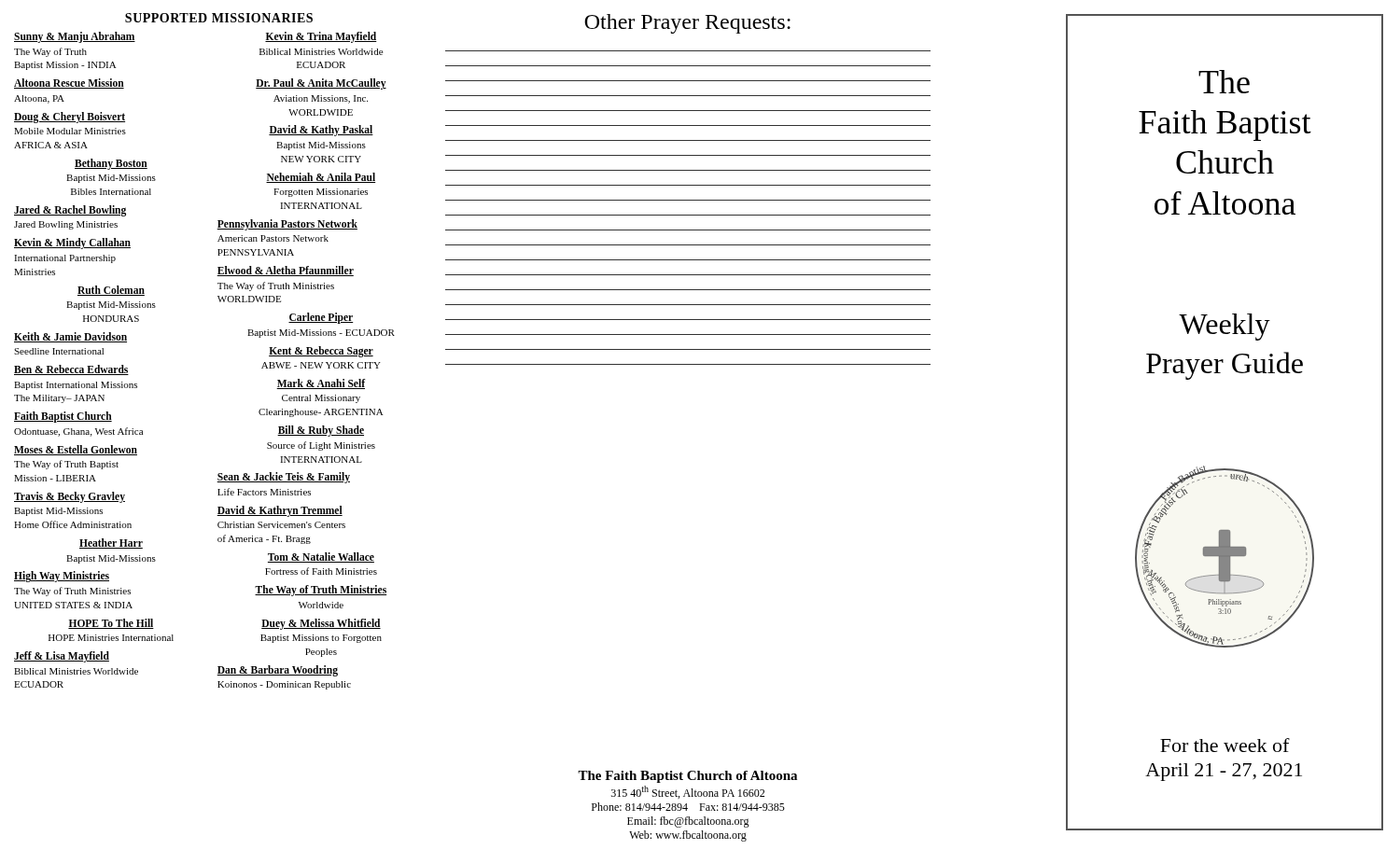Find "Other Prayer Requests:" on this page

click(x=688, y=21)
